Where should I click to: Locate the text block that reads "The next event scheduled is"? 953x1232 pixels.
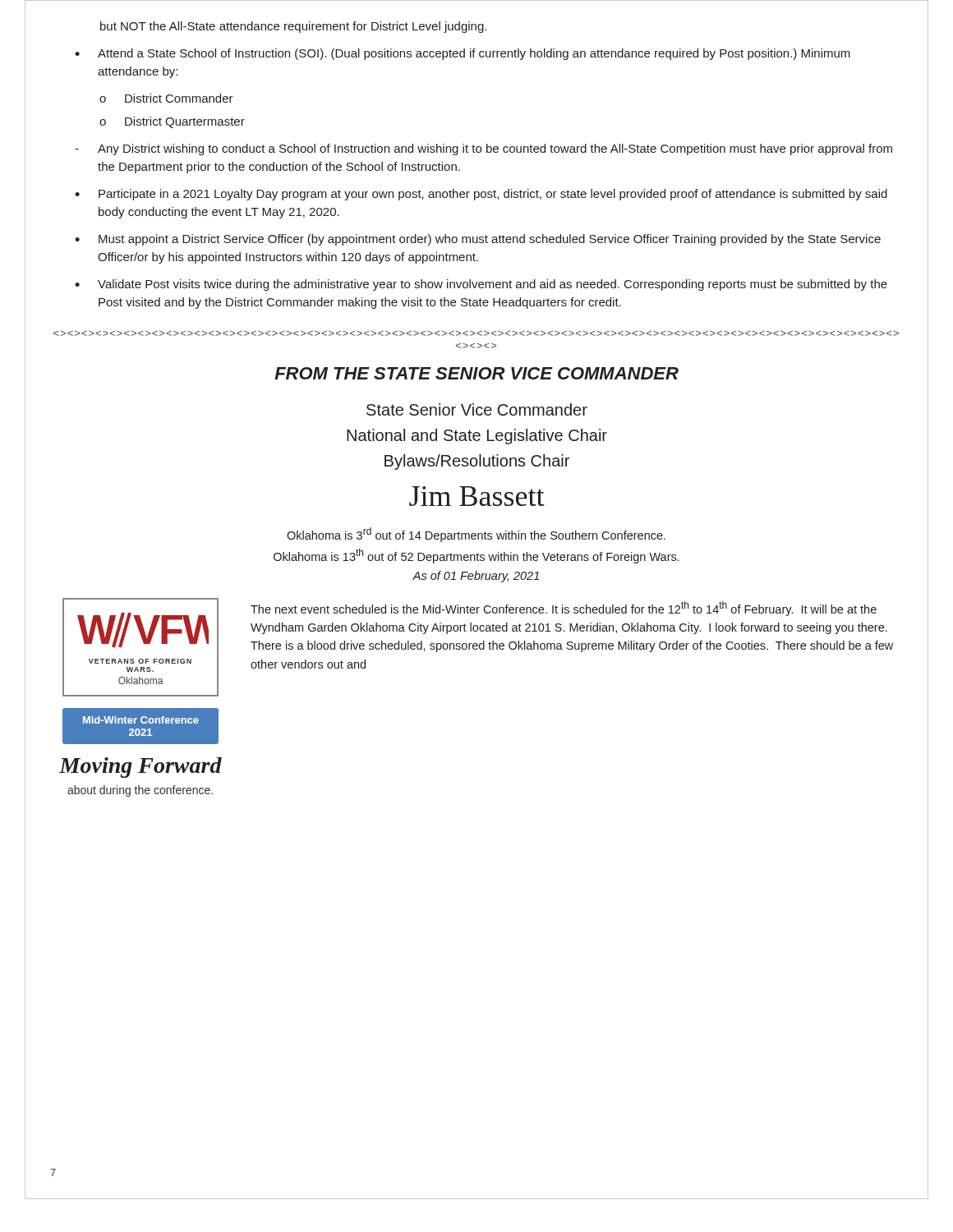pyautogui.click(x=573, y=635)
